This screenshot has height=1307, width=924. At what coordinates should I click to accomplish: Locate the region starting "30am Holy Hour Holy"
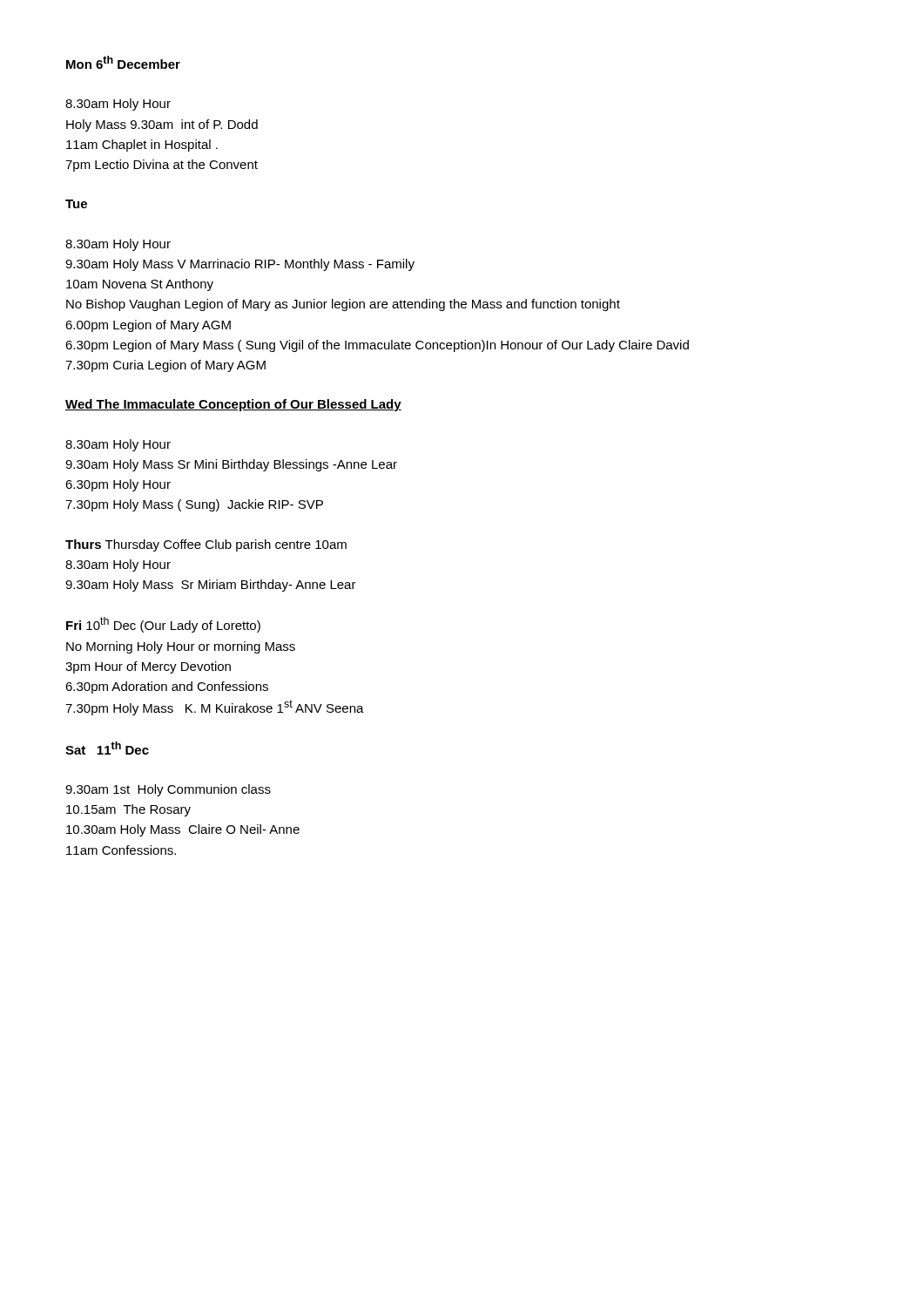pyautogui.click(x=118, y=105)
